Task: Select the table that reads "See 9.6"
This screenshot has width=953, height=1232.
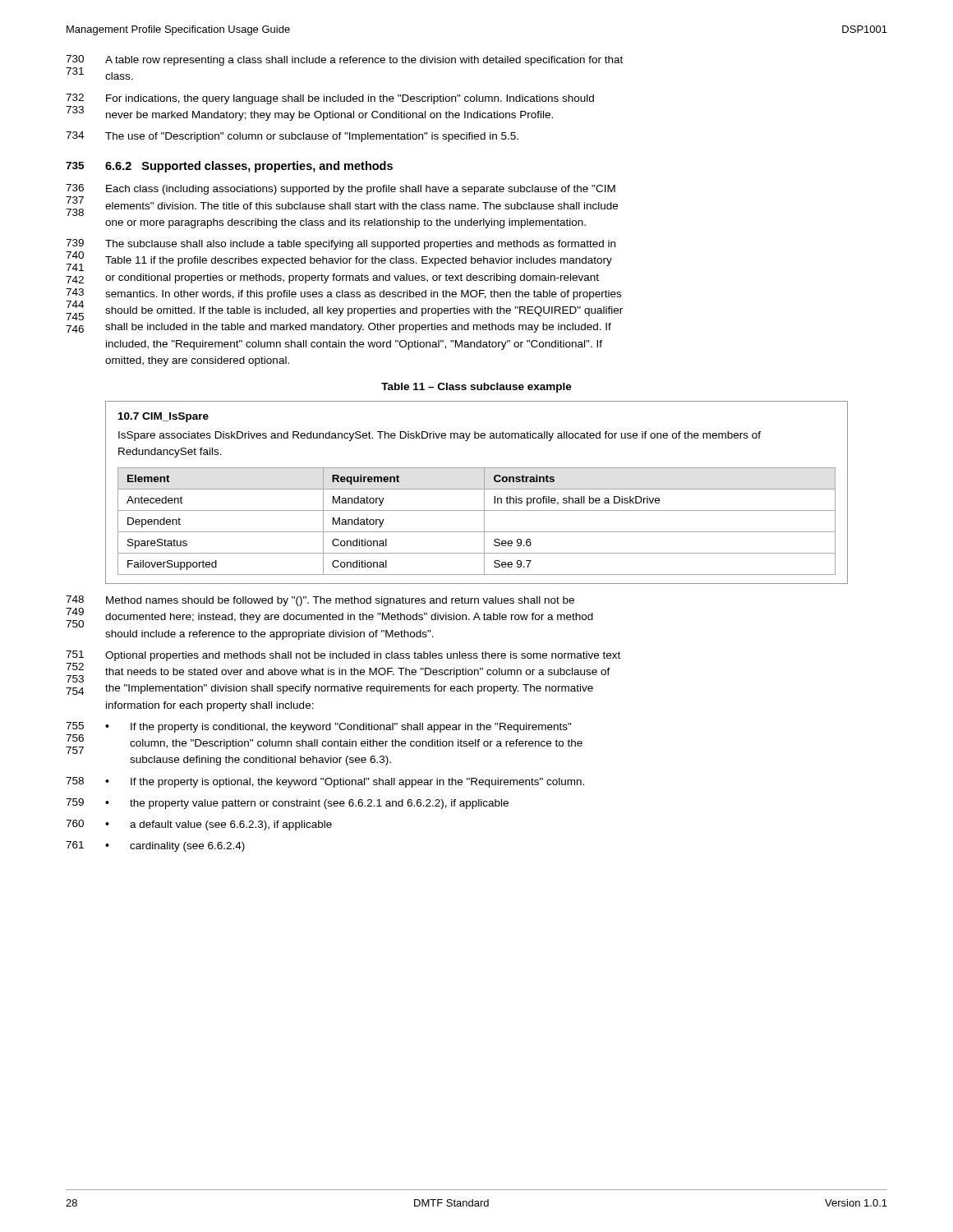Action: (476, 492)
